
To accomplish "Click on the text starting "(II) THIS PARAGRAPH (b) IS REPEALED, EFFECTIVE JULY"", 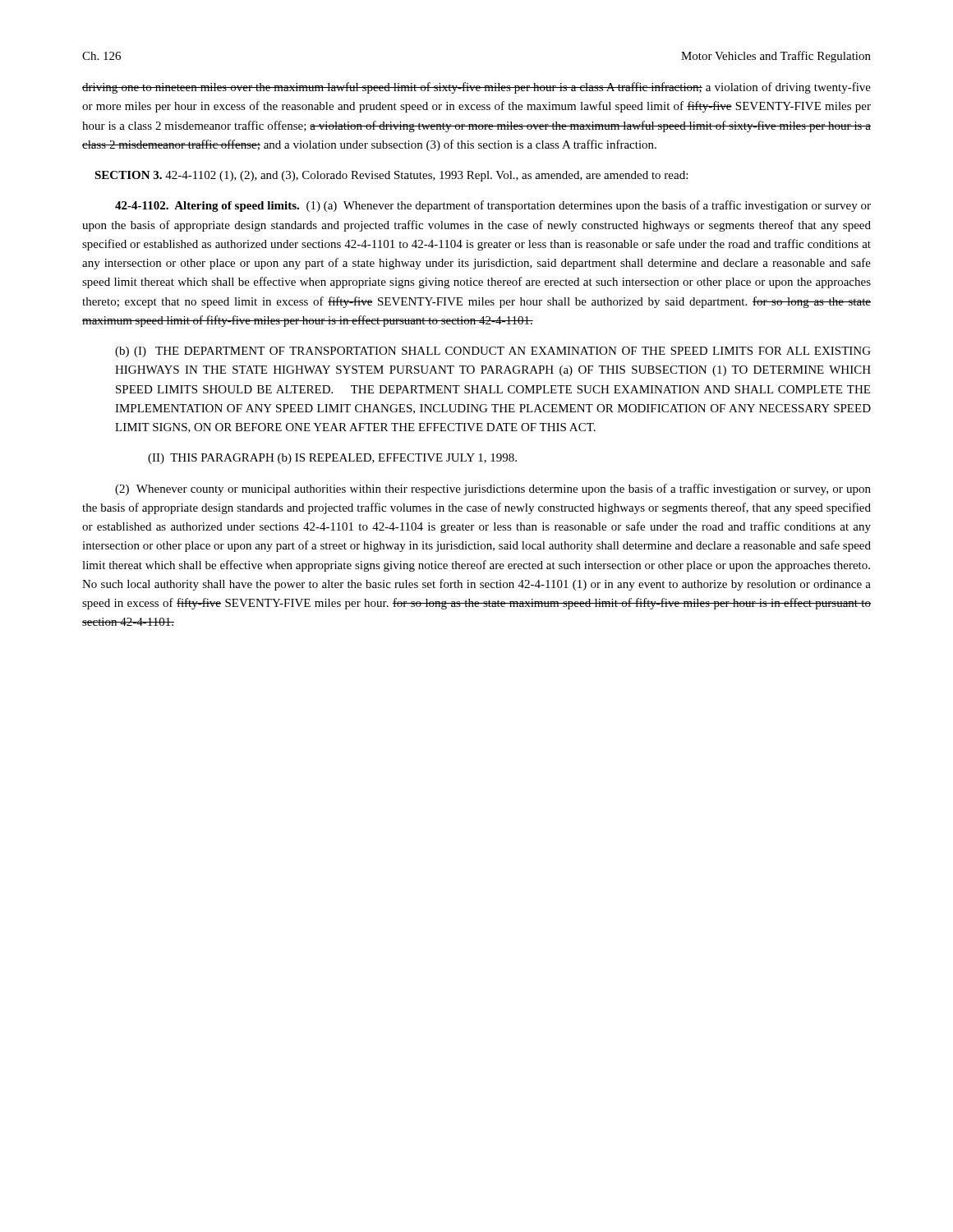I will [333, 458].
